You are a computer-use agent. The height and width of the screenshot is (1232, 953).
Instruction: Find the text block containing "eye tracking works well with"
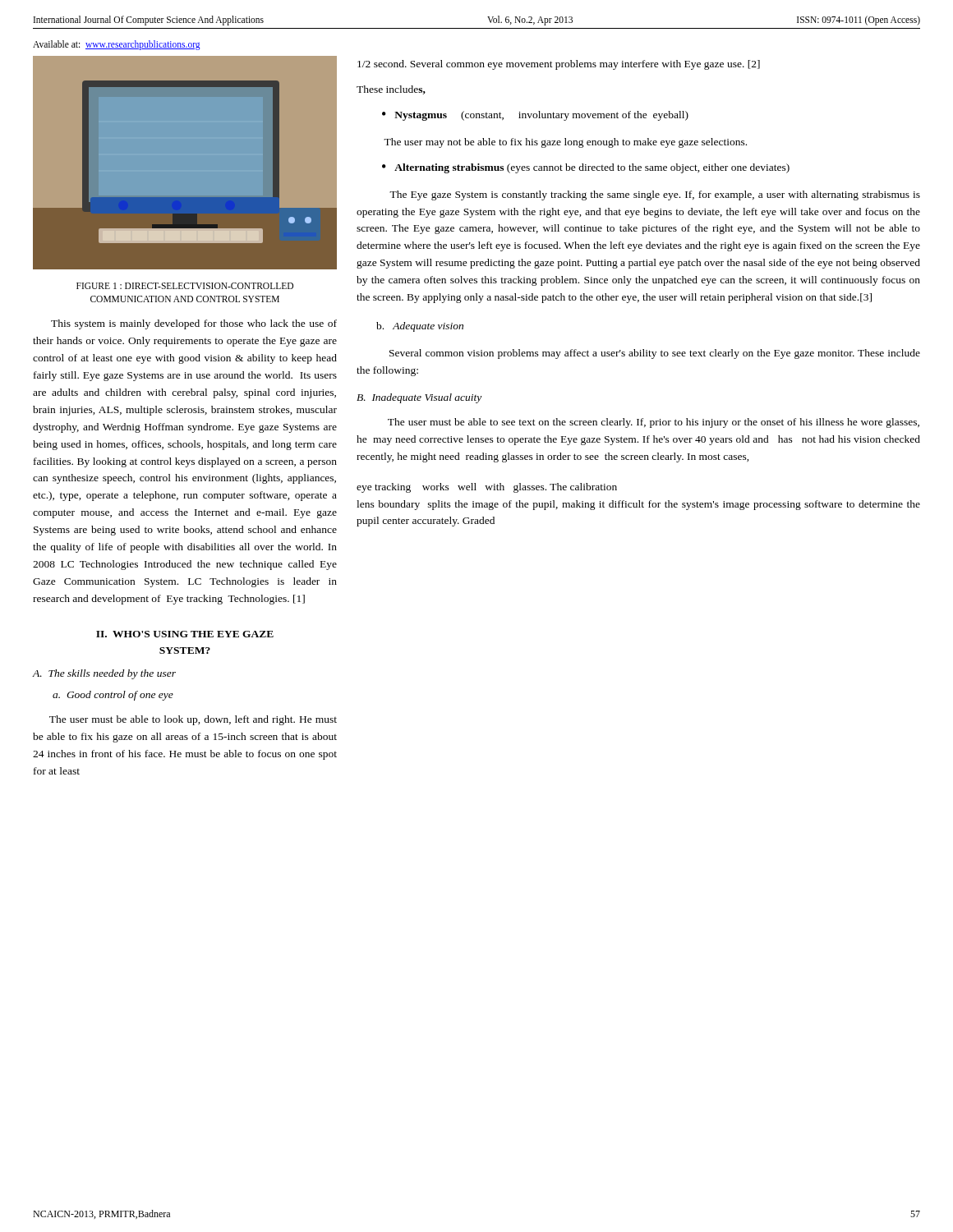638,503
